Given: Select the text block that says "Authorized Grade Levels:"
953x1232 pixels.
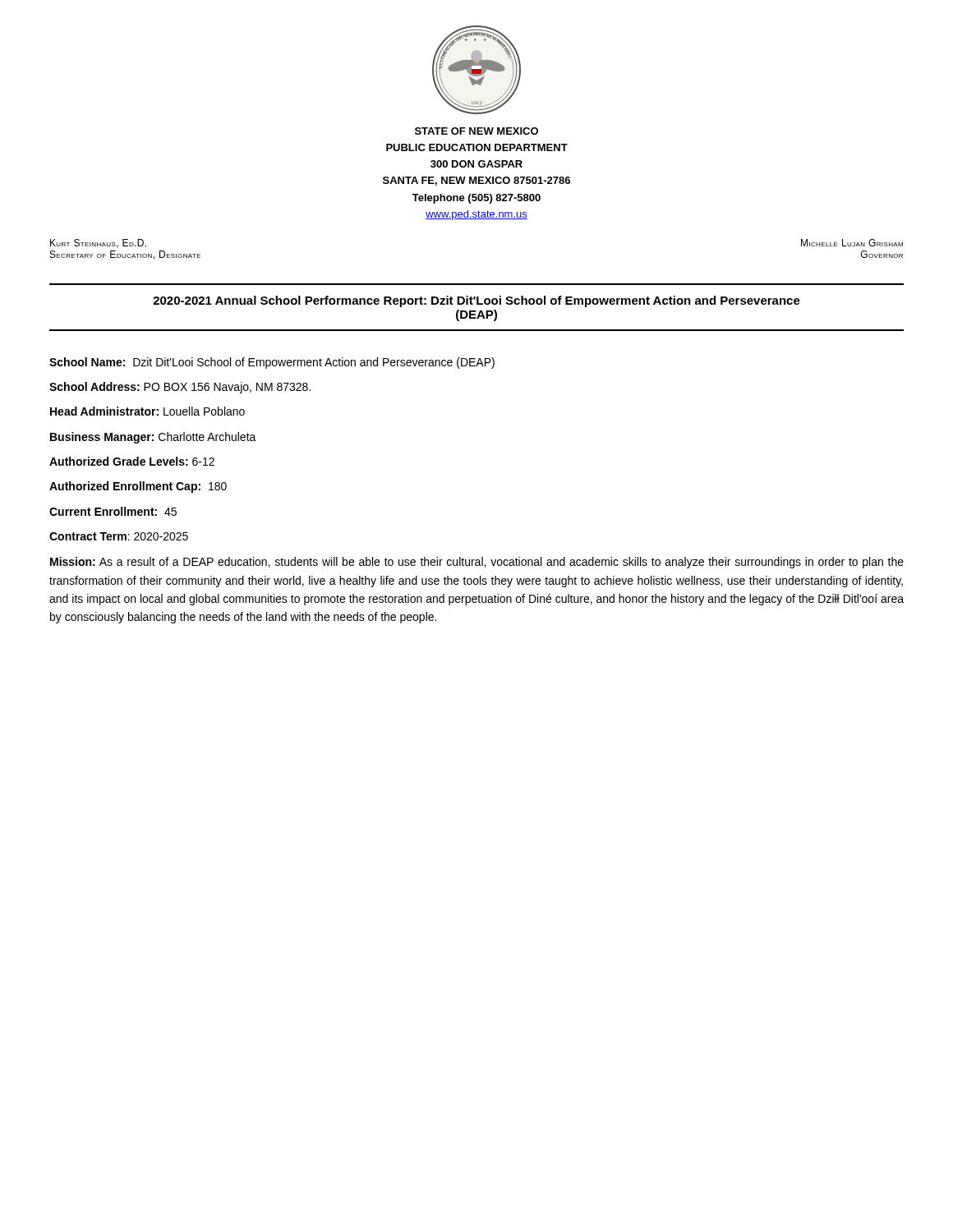Looking at the screenshot, I should 132,462.
